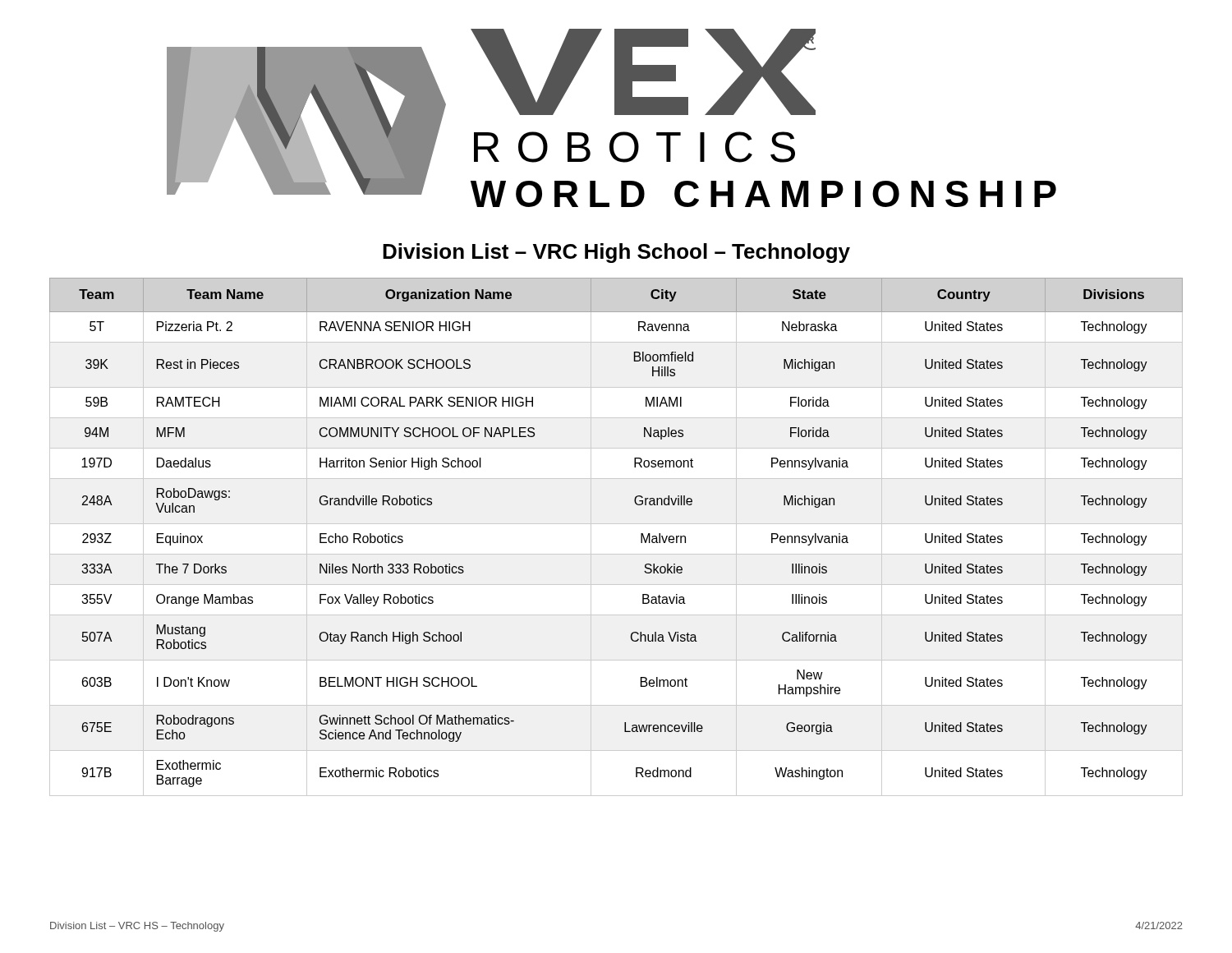The image size is (1232, 953).
Task: Click a table
Action: (616, 537)
